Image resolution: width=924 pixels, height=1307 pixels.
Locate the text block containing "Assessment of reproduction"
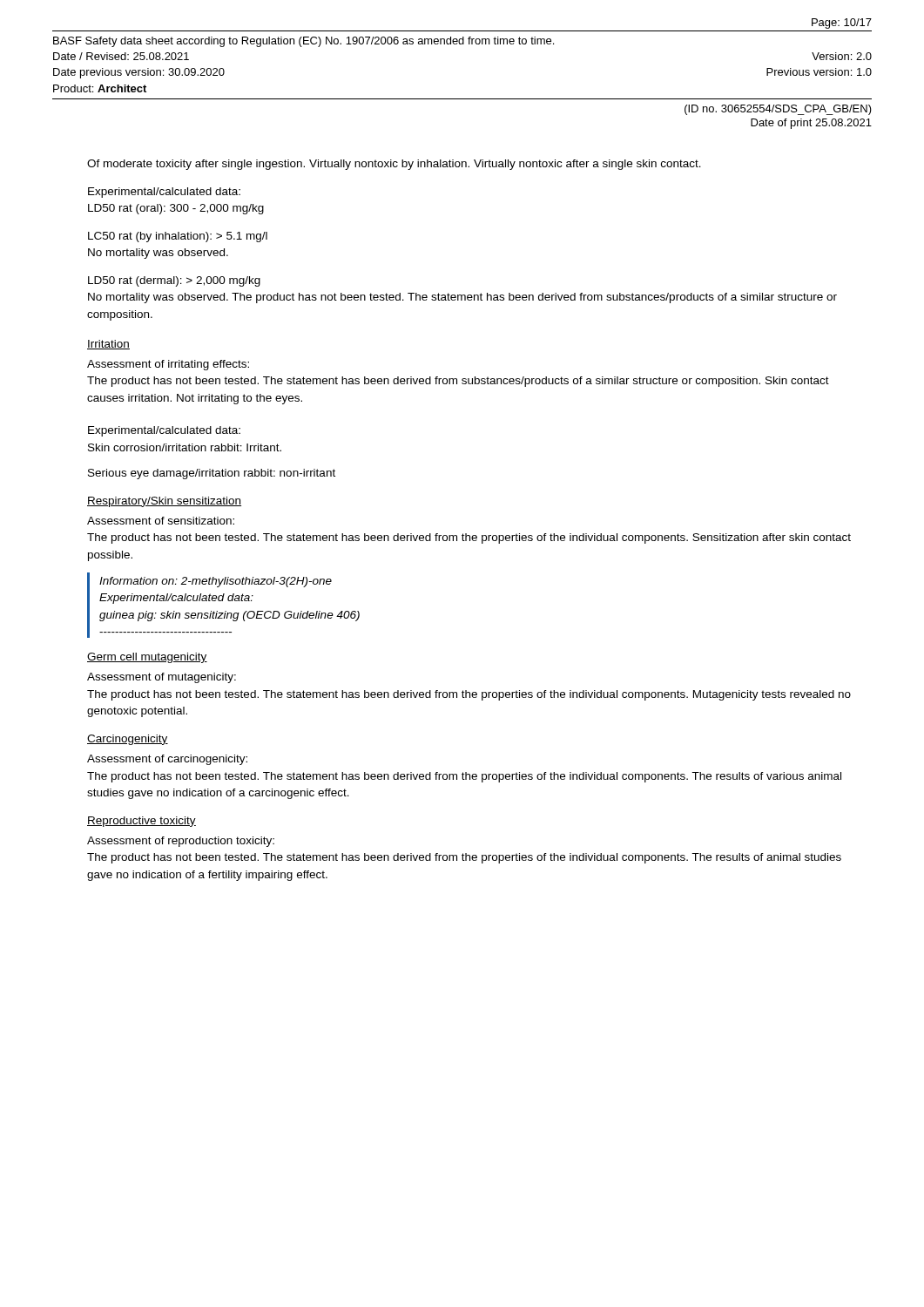click(464, 857)
